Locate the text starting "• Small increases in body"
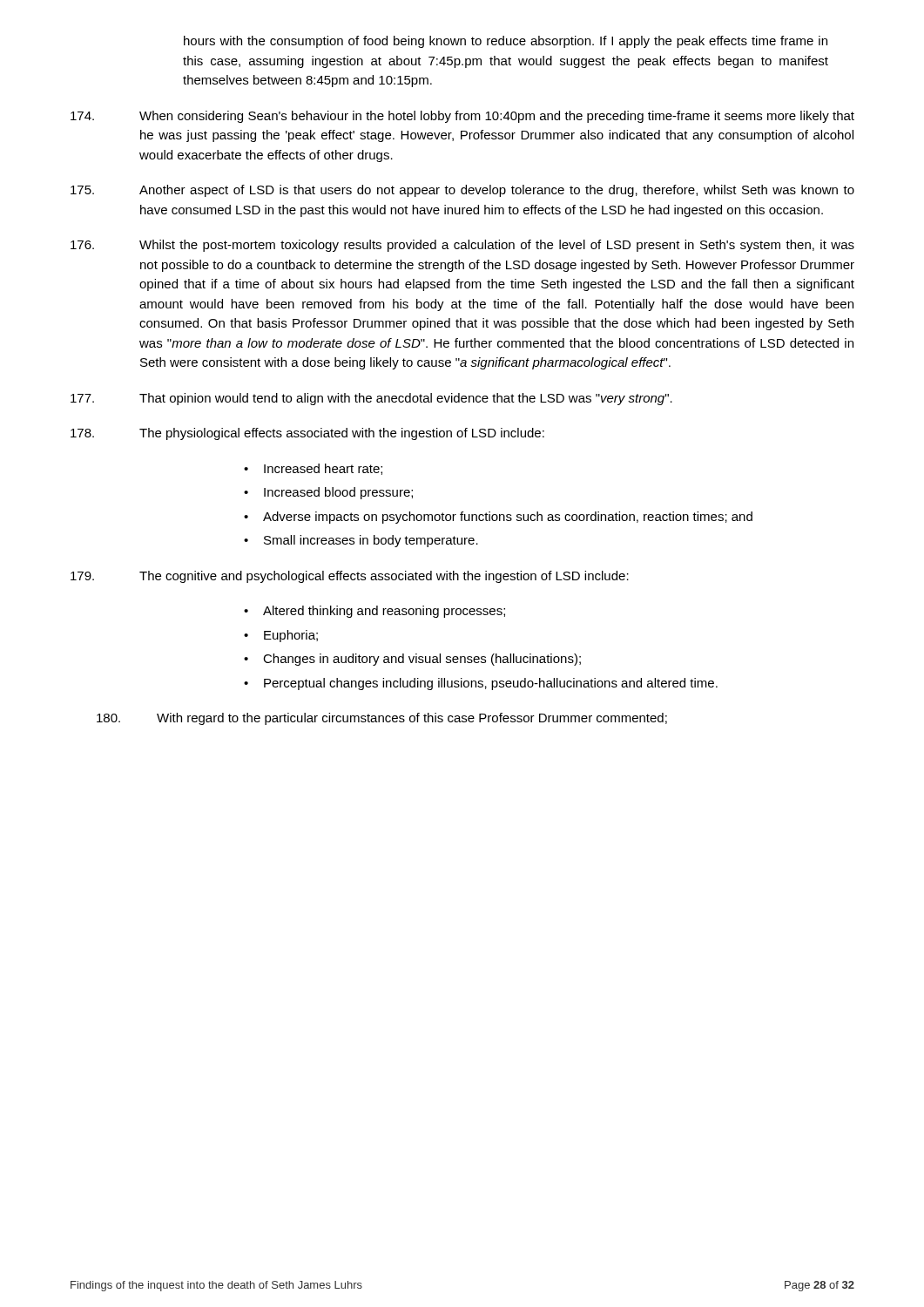Image resolution: width=924 pixels, height=1307 pixels. [x=361, y=541]
